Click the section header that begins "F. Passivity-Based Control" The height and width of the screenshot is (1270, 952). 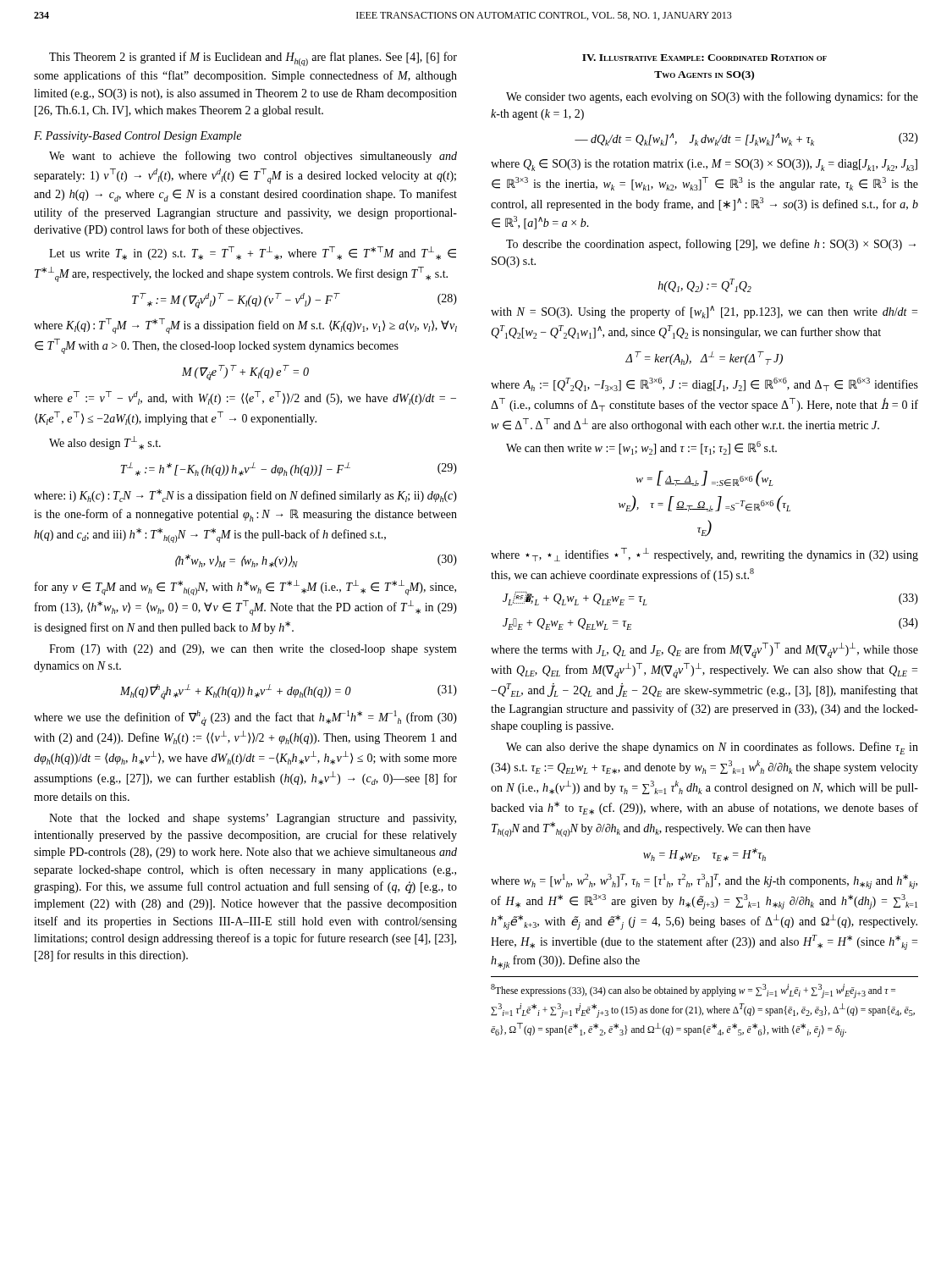click(x=138, y=136)
